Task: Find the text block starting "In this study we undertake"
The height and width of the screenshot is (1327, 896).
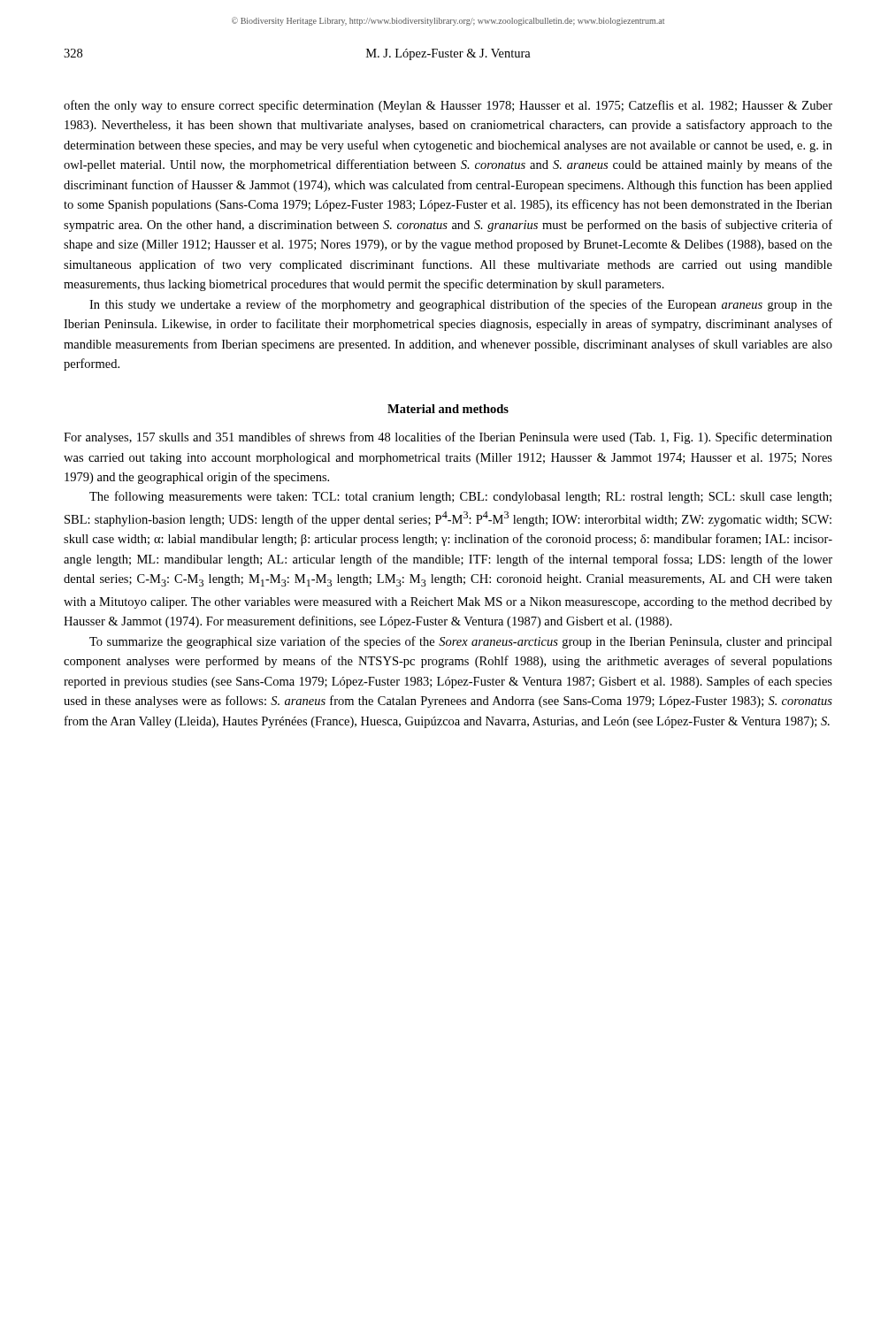Action: (448, 334)
